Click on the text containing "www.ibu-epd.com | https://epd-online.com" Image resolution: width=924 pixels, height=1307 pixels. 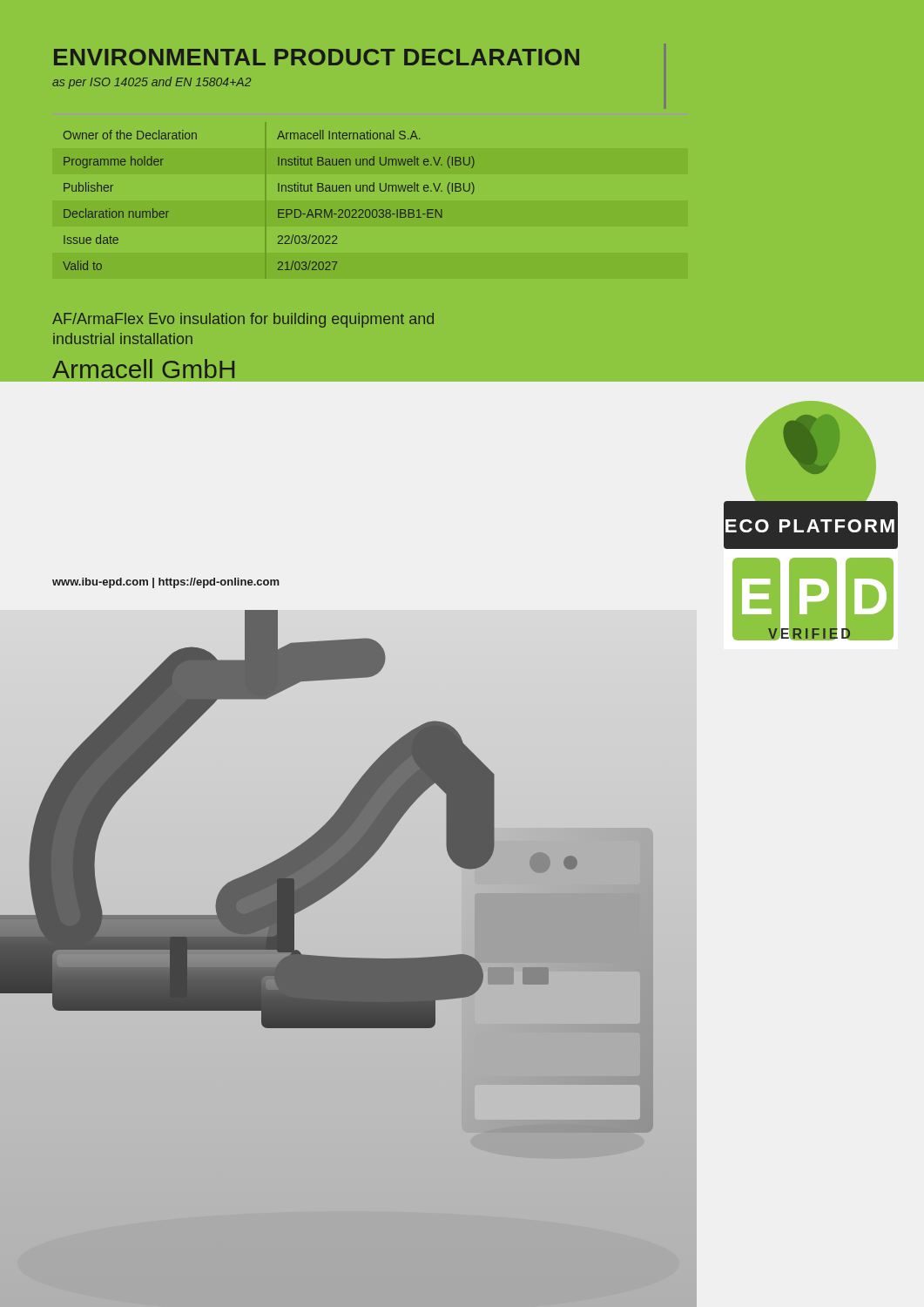tap(166, 582)
